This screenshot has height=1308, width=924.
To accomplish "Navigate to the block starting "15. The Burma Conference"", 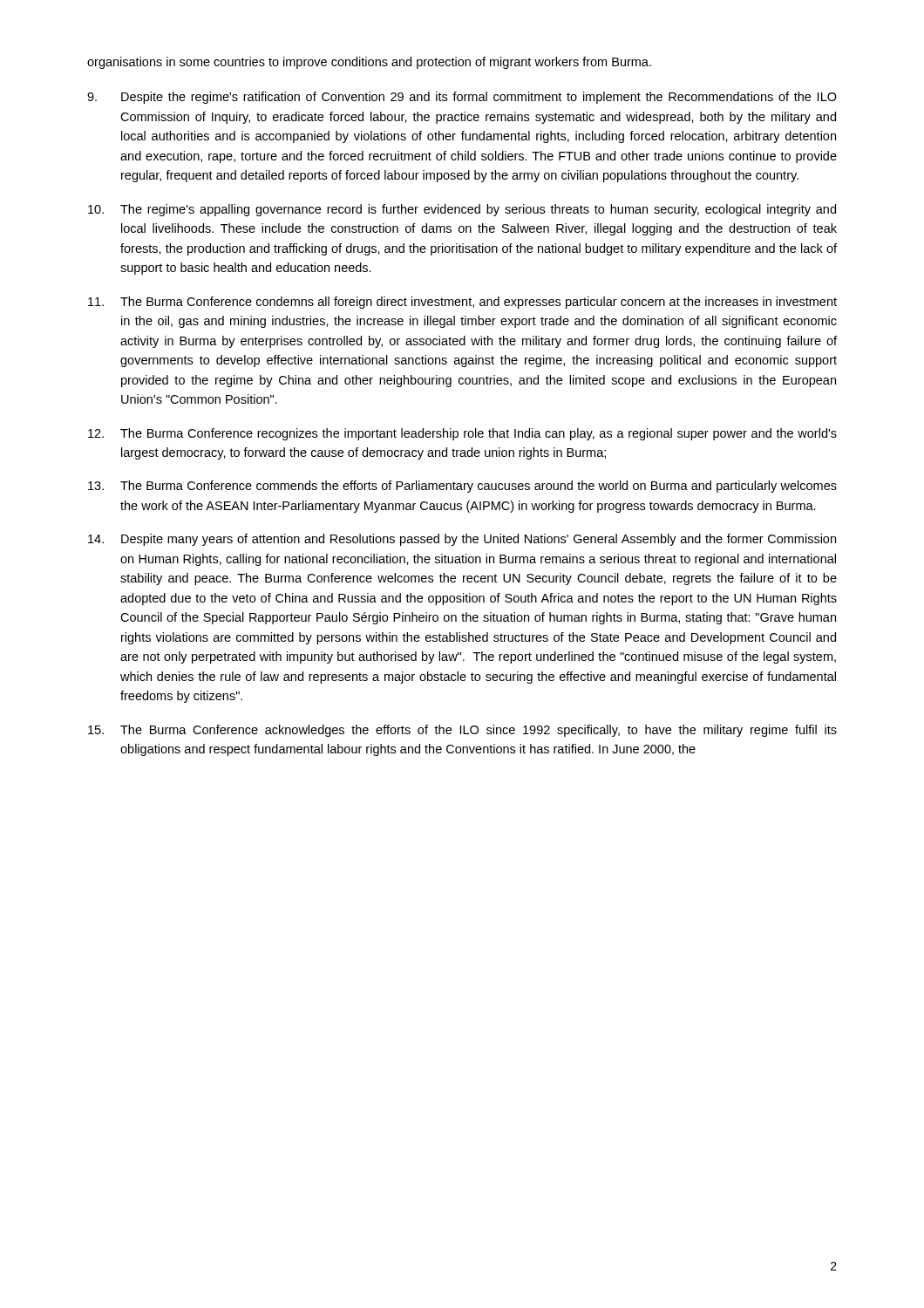I will pyautogui.click(x=462, y=740).
